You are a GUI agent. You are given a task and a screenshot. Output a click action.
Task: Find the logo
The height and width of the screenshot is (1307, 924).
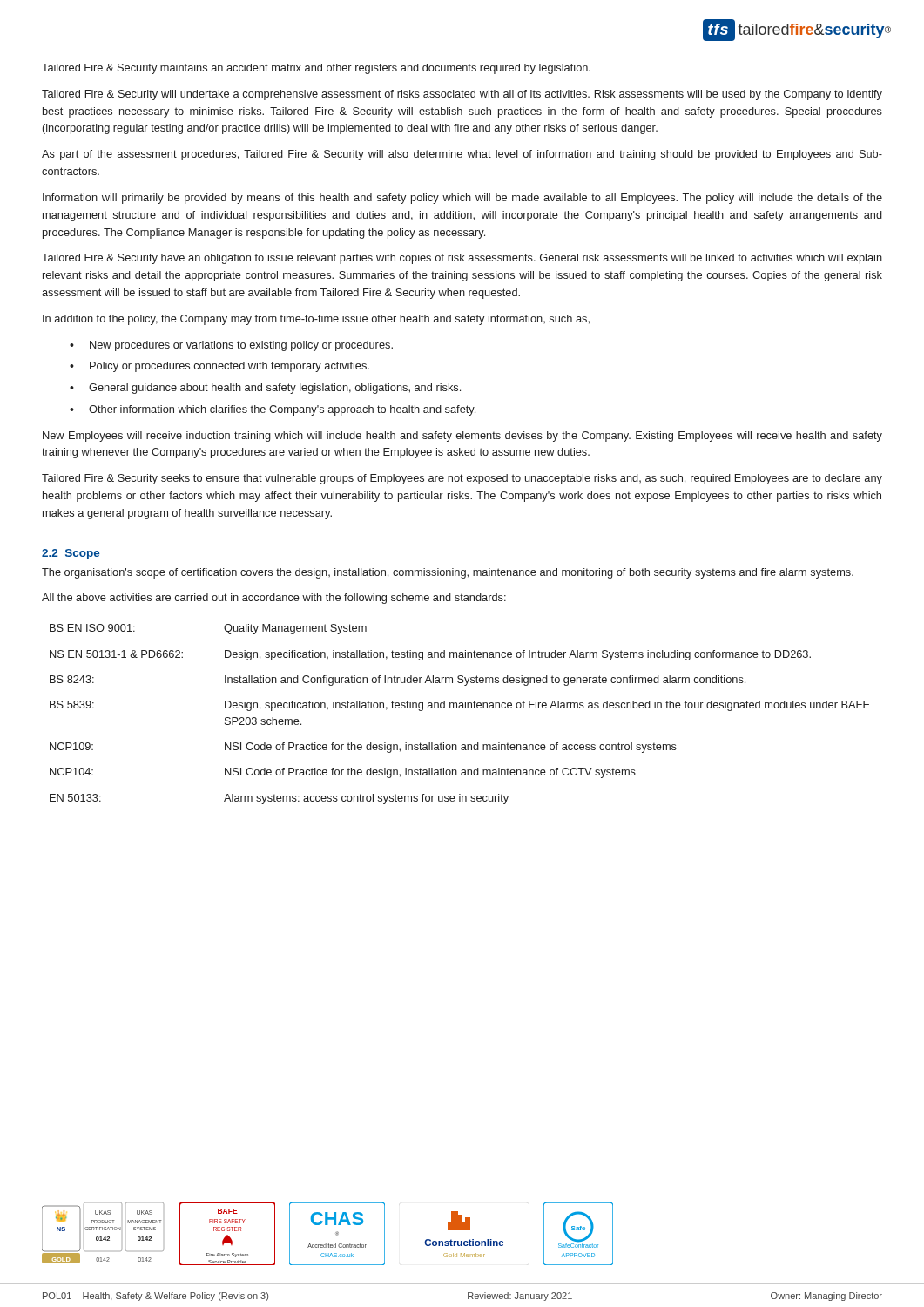coord(462,1234)
